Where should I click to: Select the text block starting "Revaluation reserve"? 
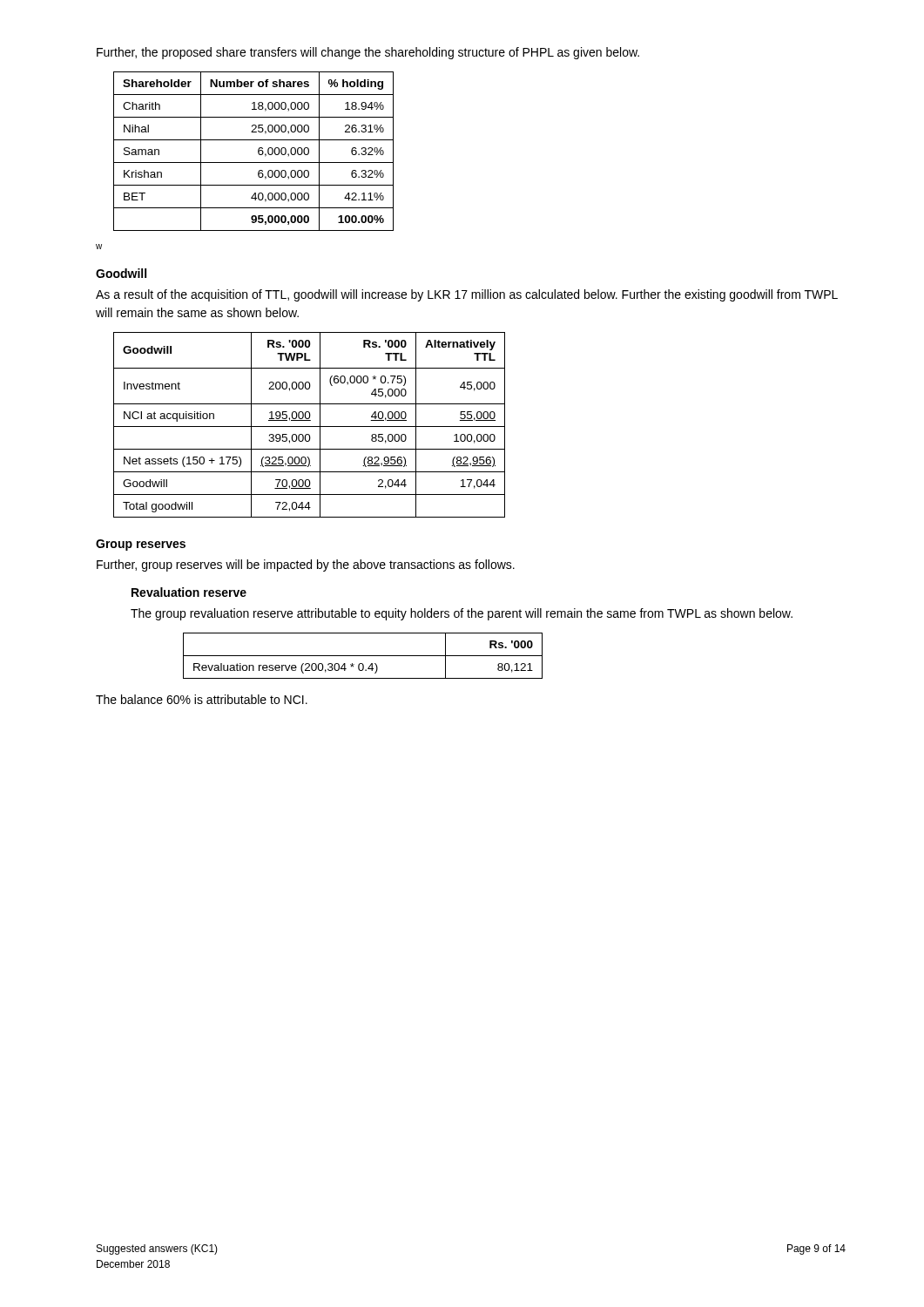[189, 593]
